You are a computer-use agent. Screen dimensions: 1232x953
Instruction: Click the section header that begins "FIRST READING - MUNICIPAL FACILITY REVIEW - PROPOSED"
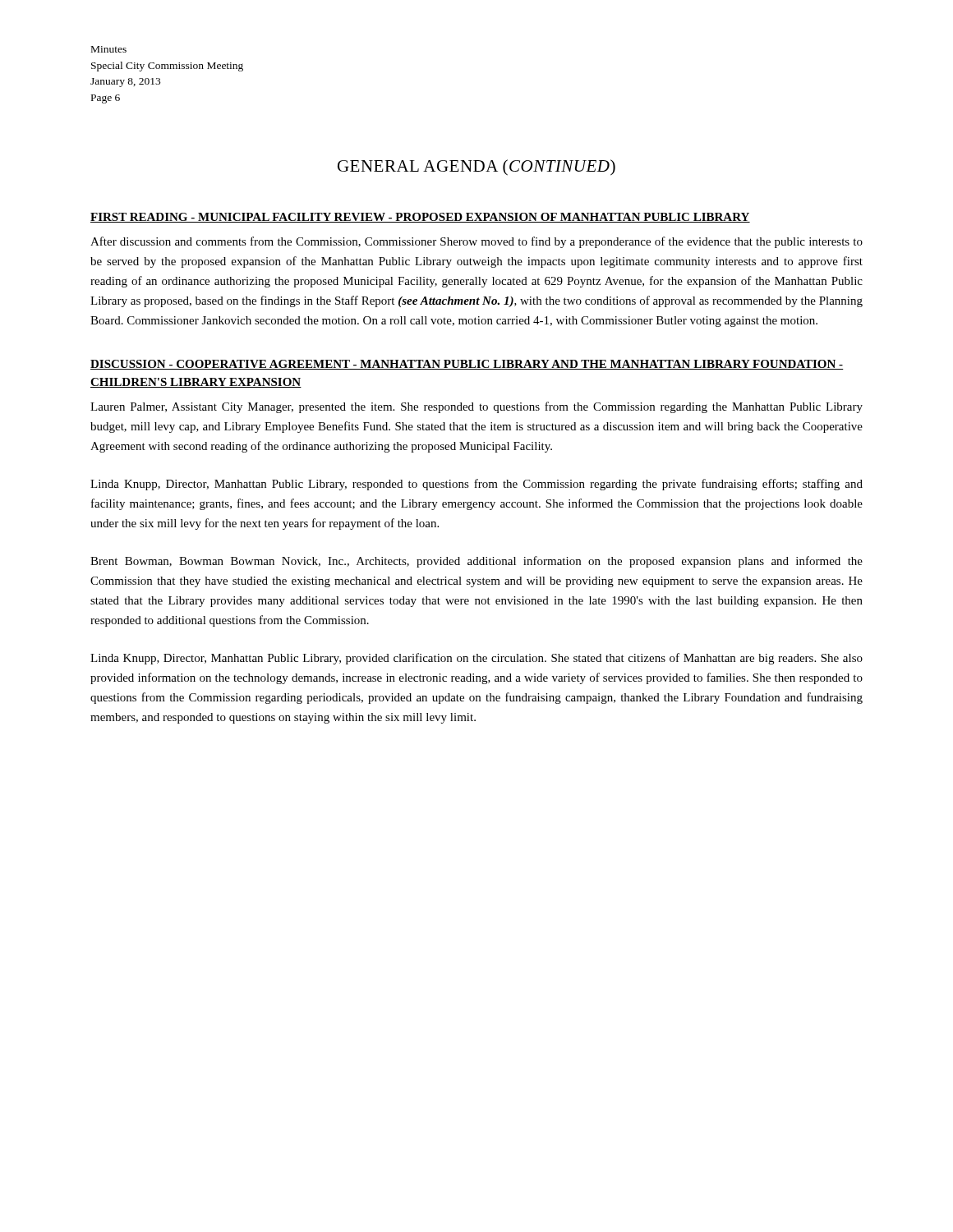coord(420,217)
